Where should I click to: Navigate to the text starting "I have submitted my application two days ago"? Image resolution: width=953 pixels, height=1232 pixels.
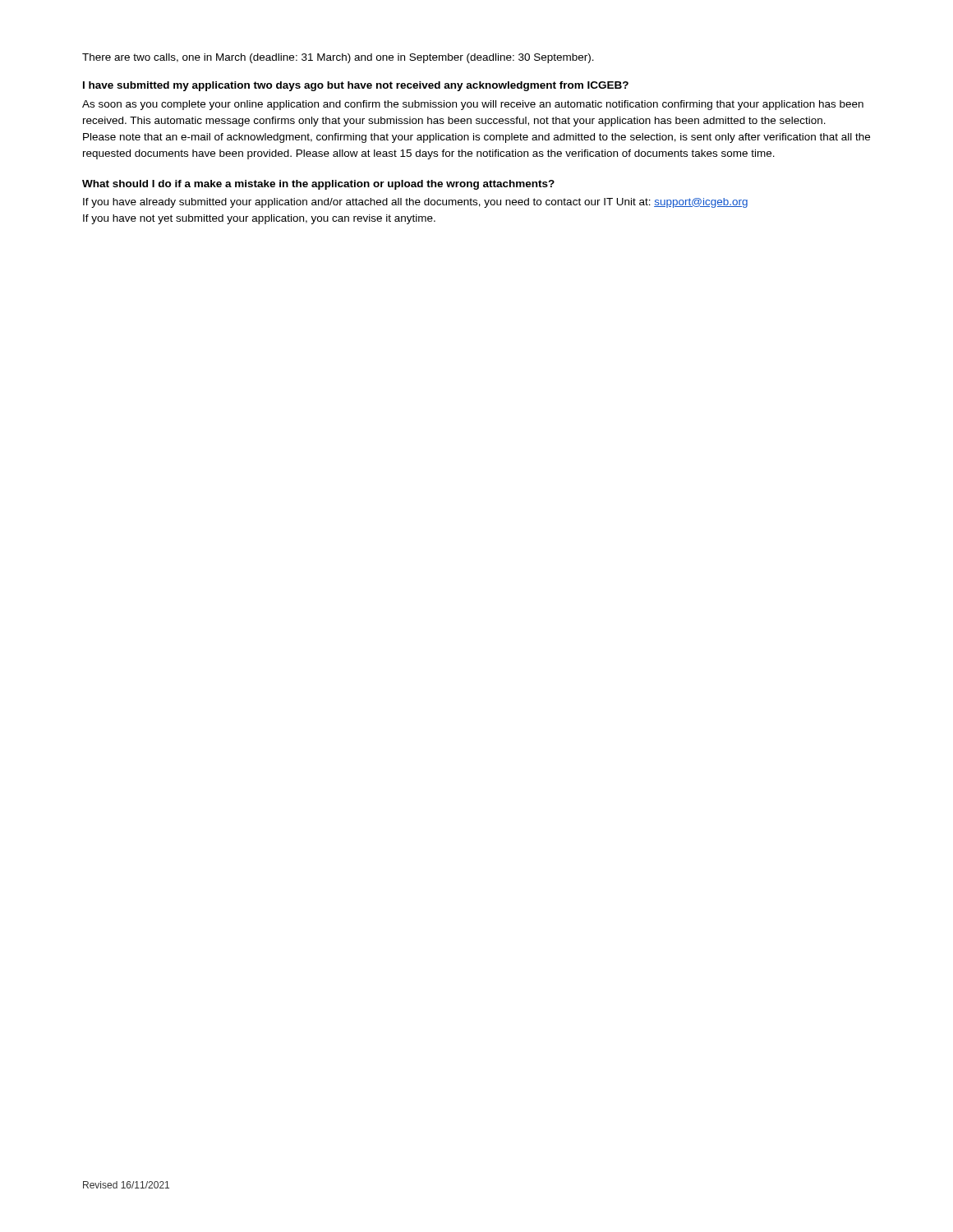(355, 85)
